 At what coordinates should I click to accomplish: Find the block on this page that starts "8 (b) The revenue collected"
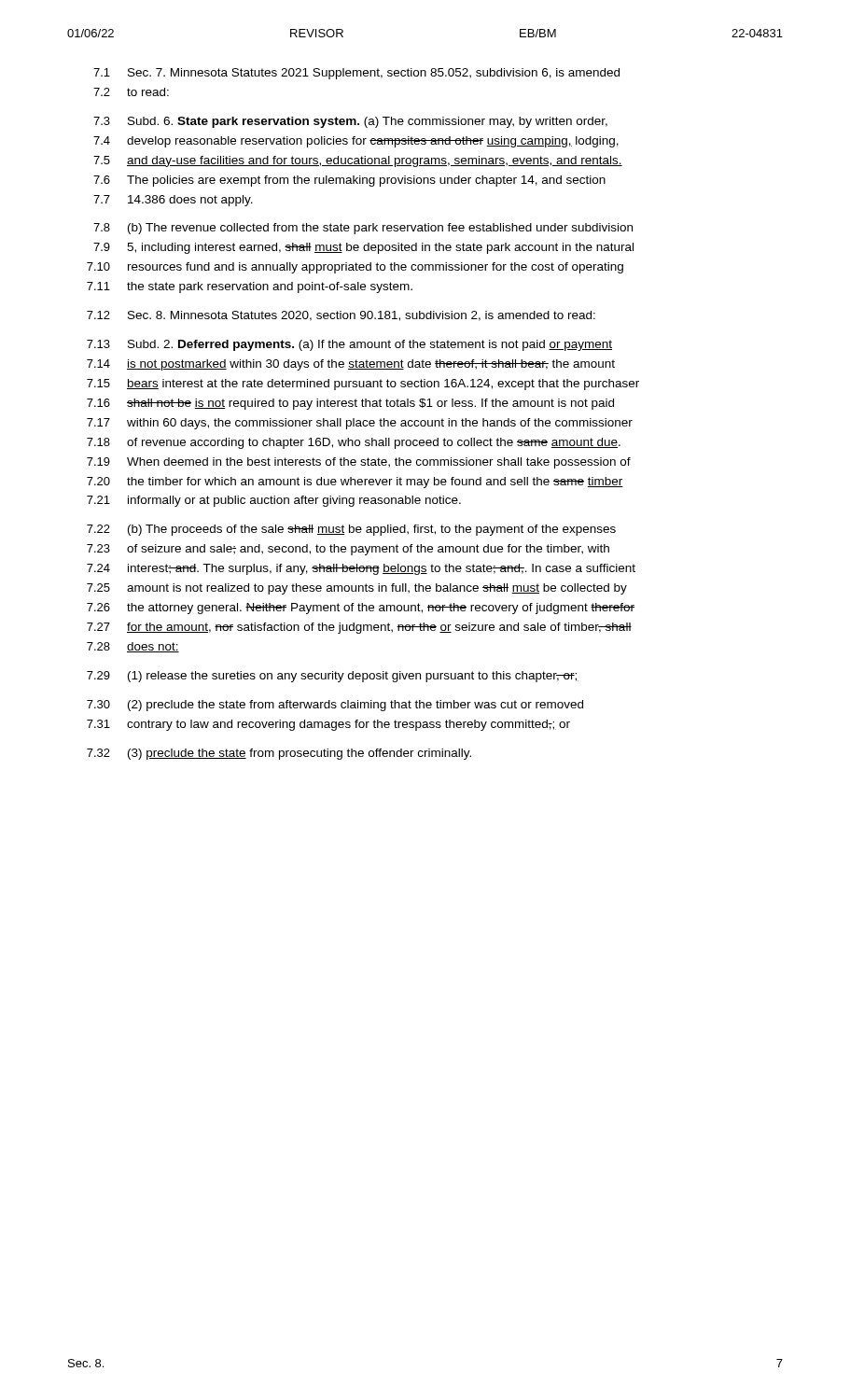click(x=425, y=258)
